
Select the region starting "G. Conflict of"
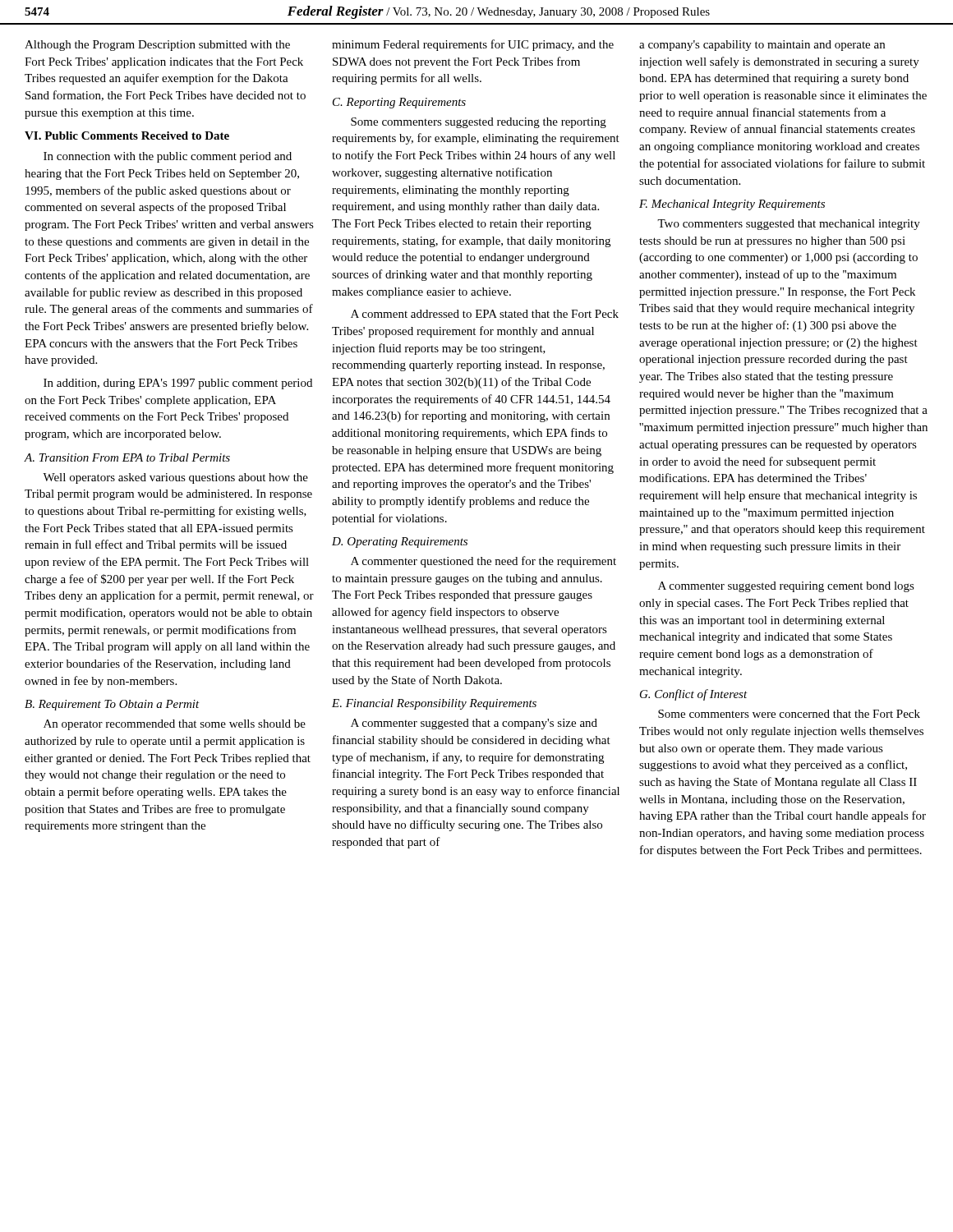[x=693, y=694]
